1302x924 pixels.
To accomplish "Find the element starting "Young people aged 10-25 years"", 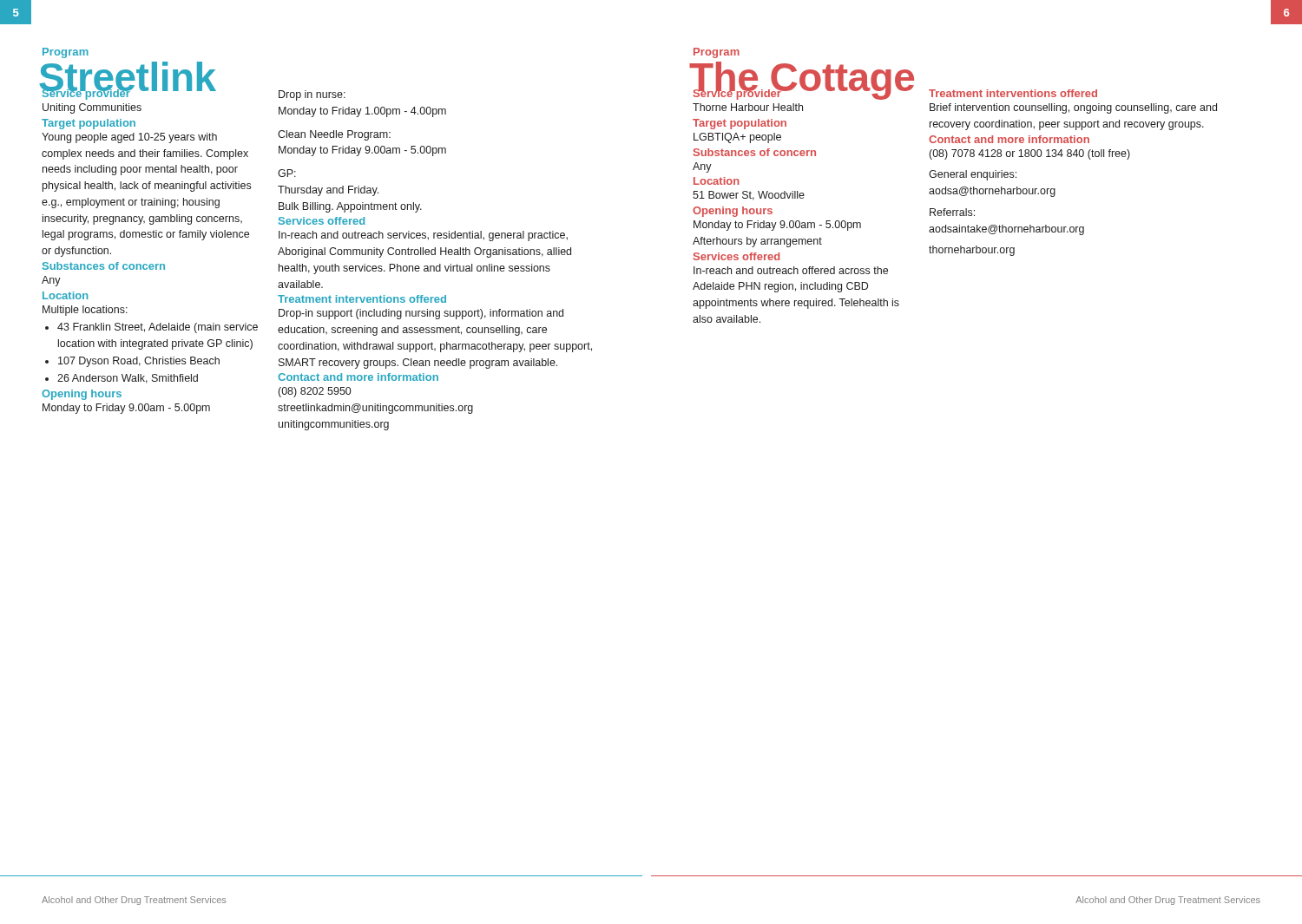I will point(150,194).
